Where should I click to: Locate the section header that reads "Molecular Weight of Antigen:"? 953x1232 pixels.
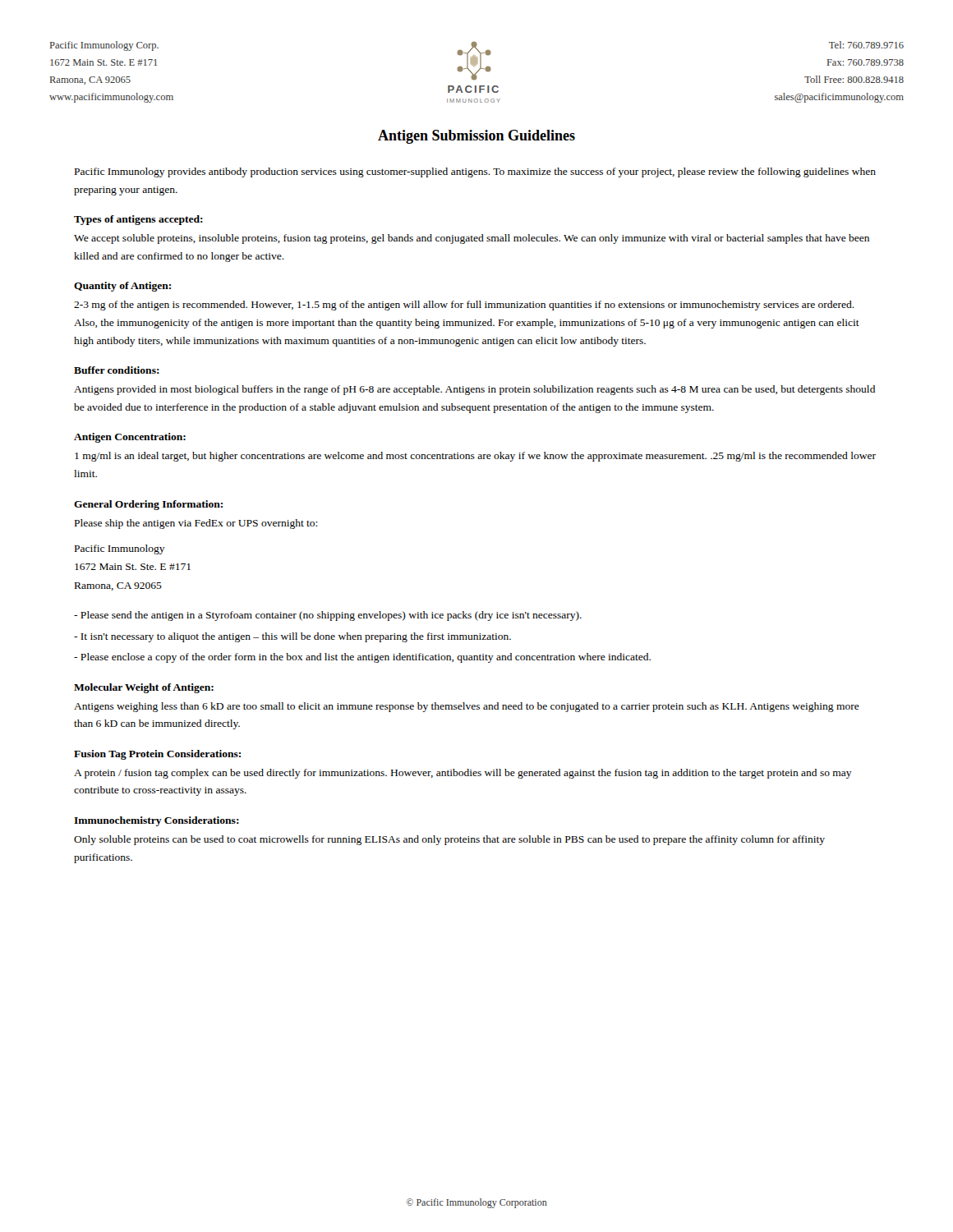click(144, 687)
